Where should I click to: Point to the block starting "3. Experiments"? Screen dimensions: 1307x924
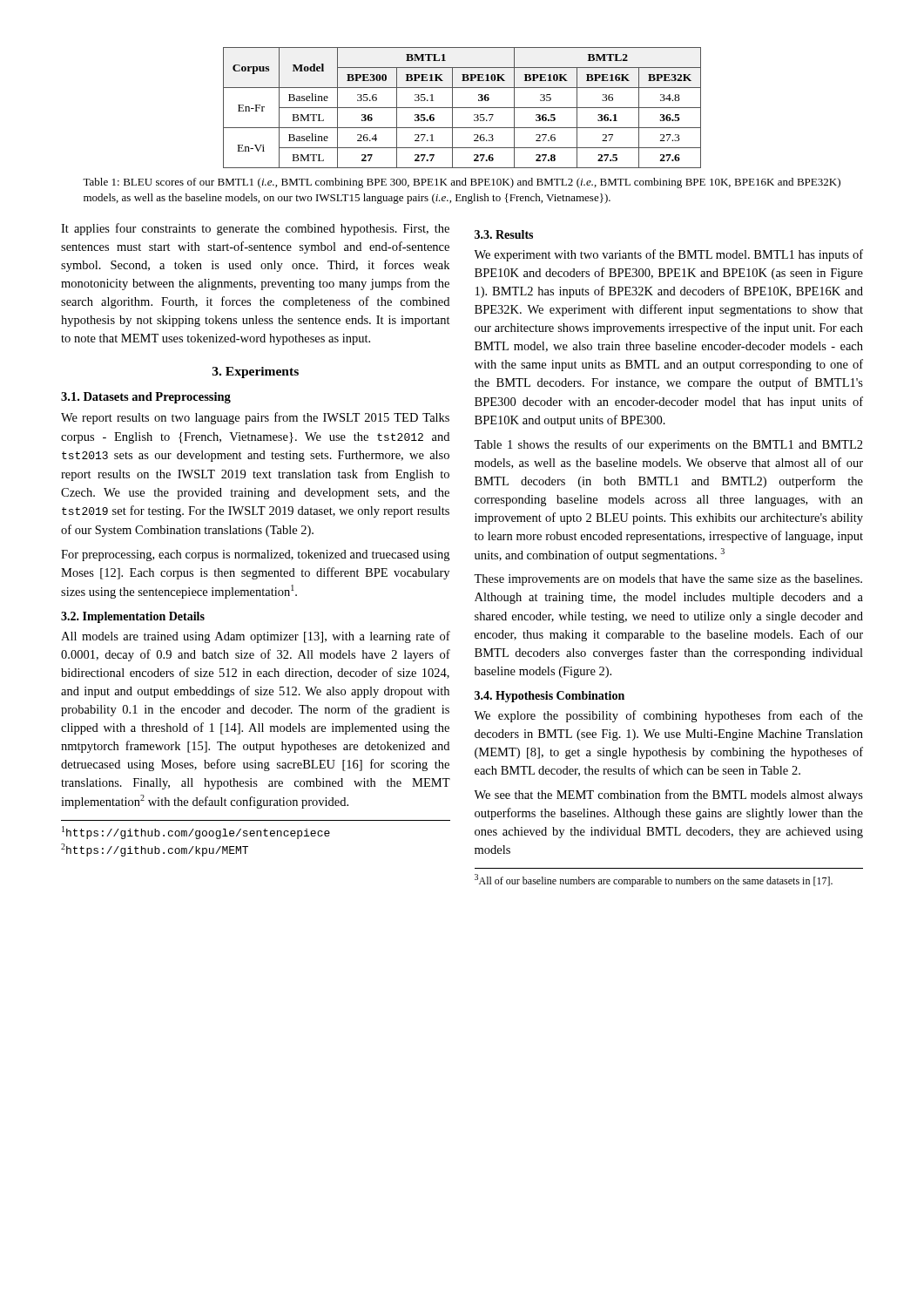point(255,371)
